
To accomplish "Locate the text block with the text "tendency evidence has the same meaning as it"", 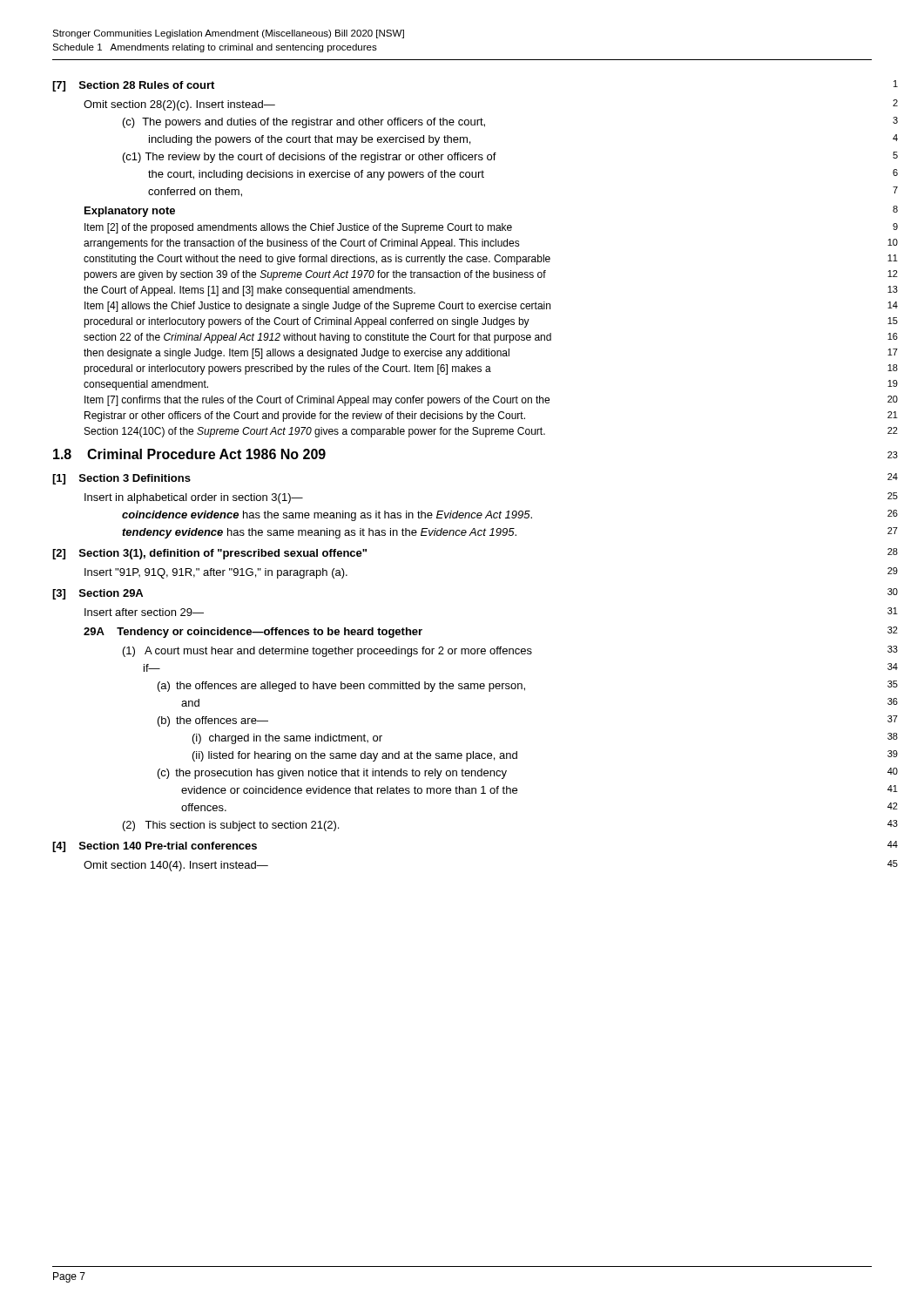I will coord(475,532).
